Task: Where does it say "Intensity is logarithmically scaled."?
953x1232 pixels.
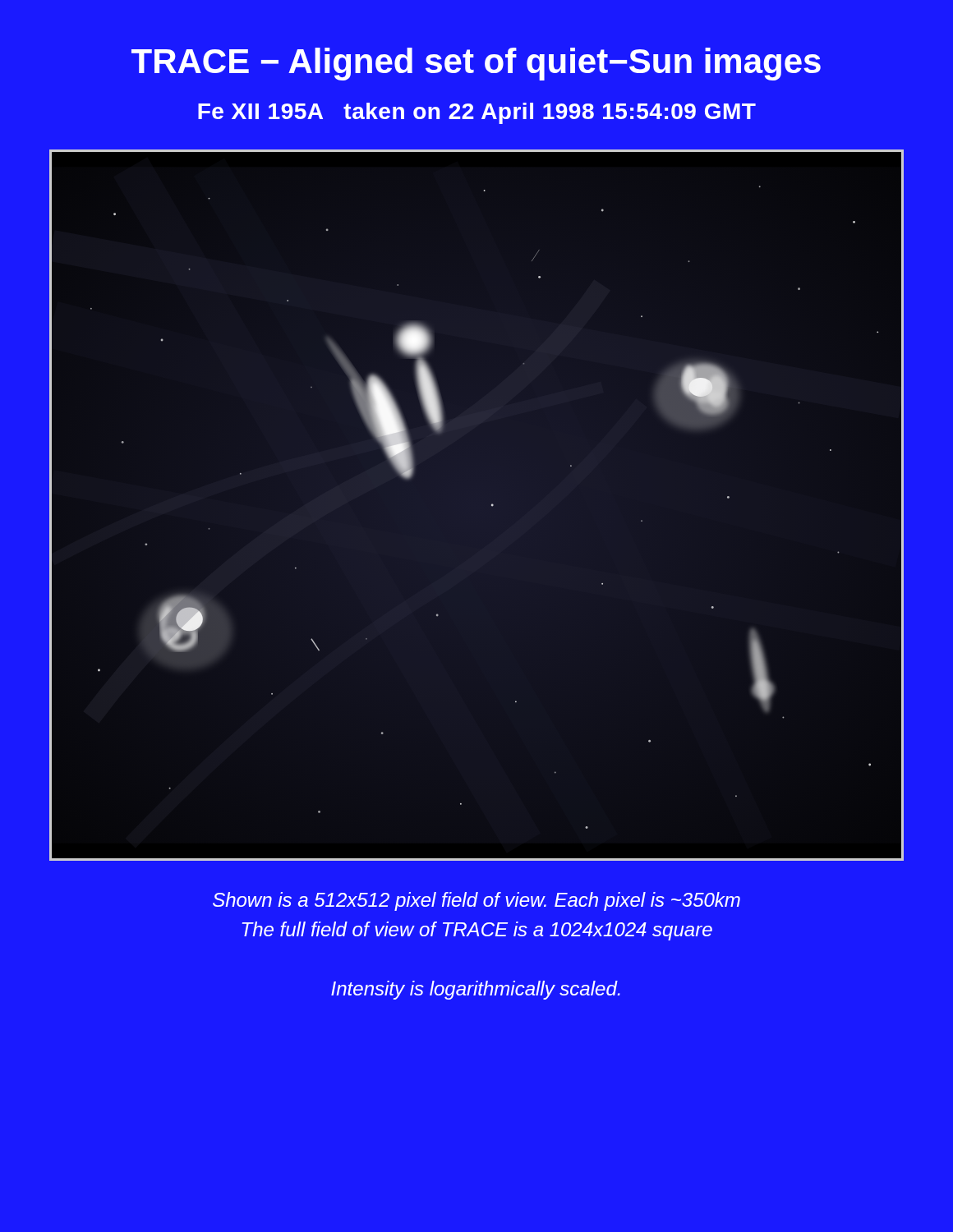Action: (476, 989)
